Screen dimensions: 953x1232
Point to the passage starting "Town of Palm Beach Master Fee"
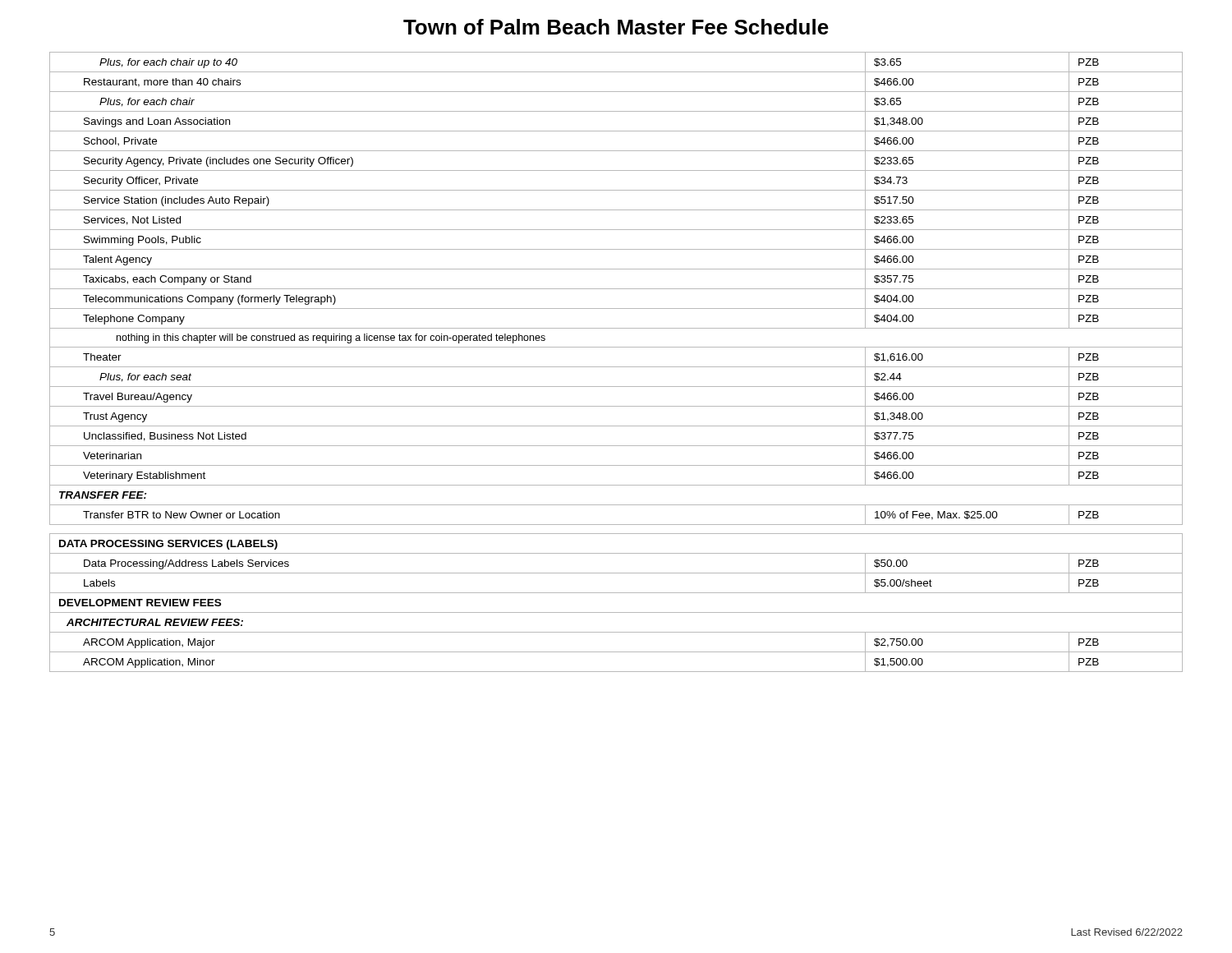[x=616, y=27]
